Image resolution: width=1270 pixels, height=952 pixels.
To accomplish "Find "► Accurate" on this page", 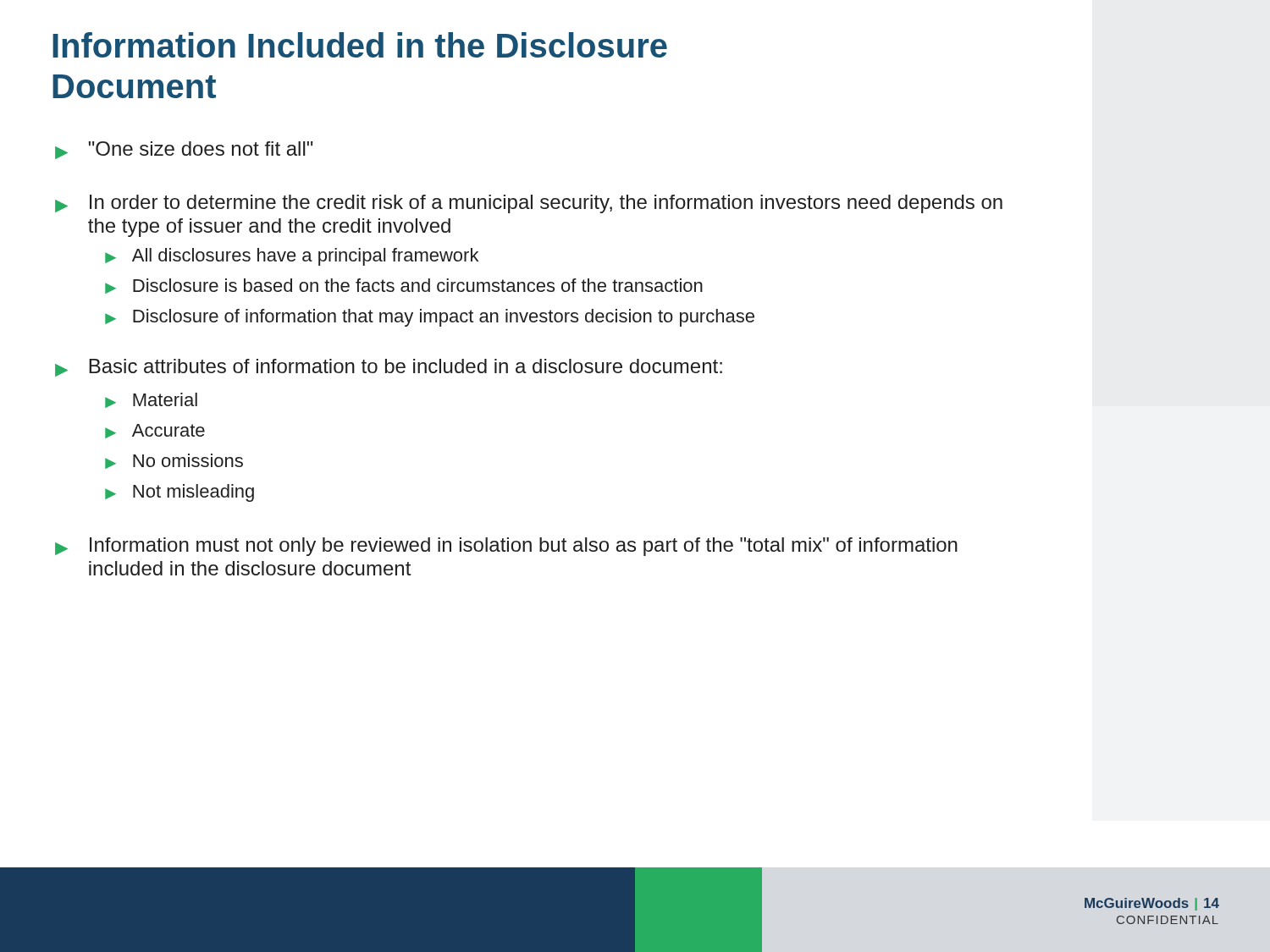I will [x=153, y=432].
